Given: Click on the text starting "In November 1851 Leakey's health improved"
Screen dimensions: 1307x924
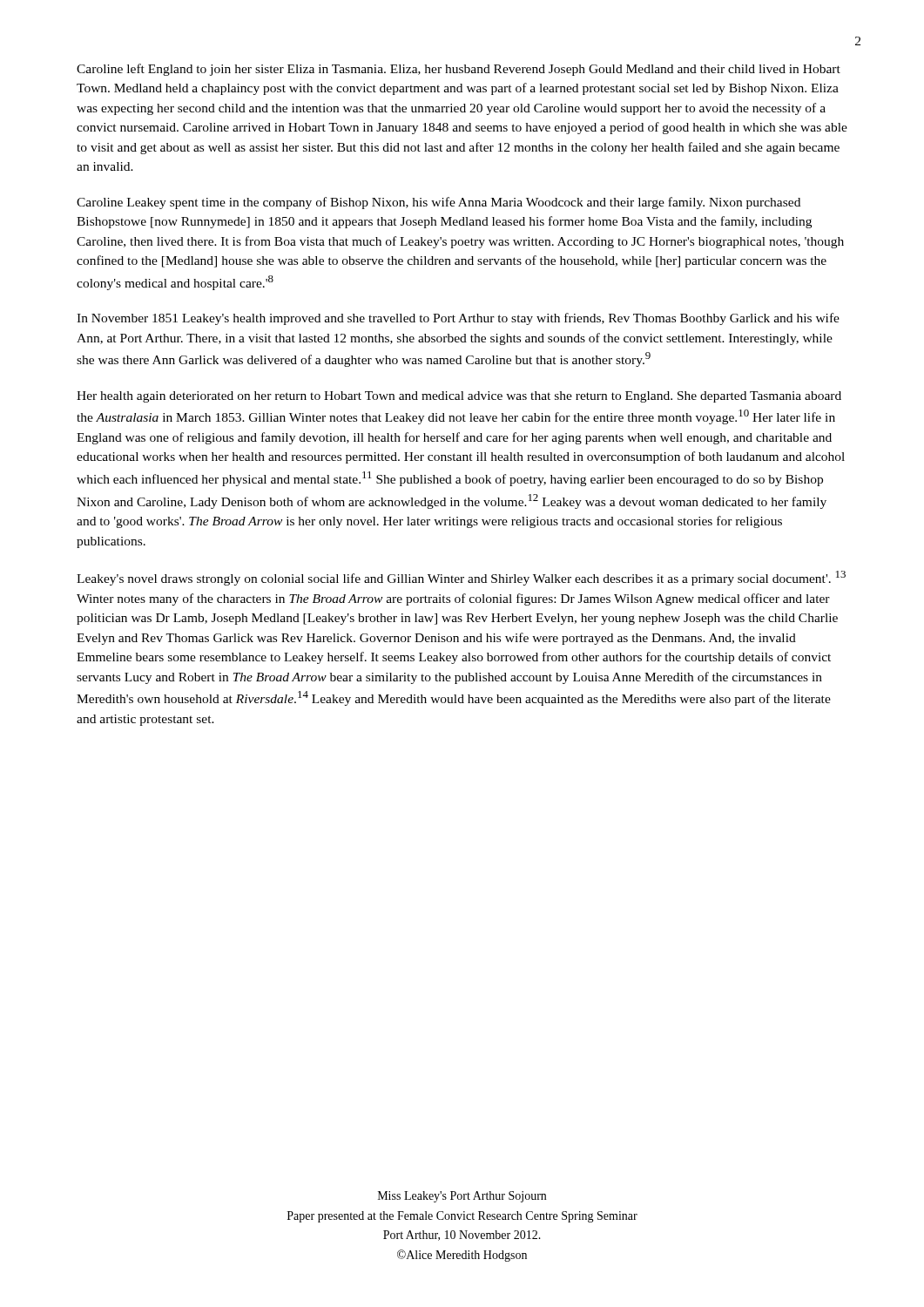Looking at the screenshot, I should point(458,339).
